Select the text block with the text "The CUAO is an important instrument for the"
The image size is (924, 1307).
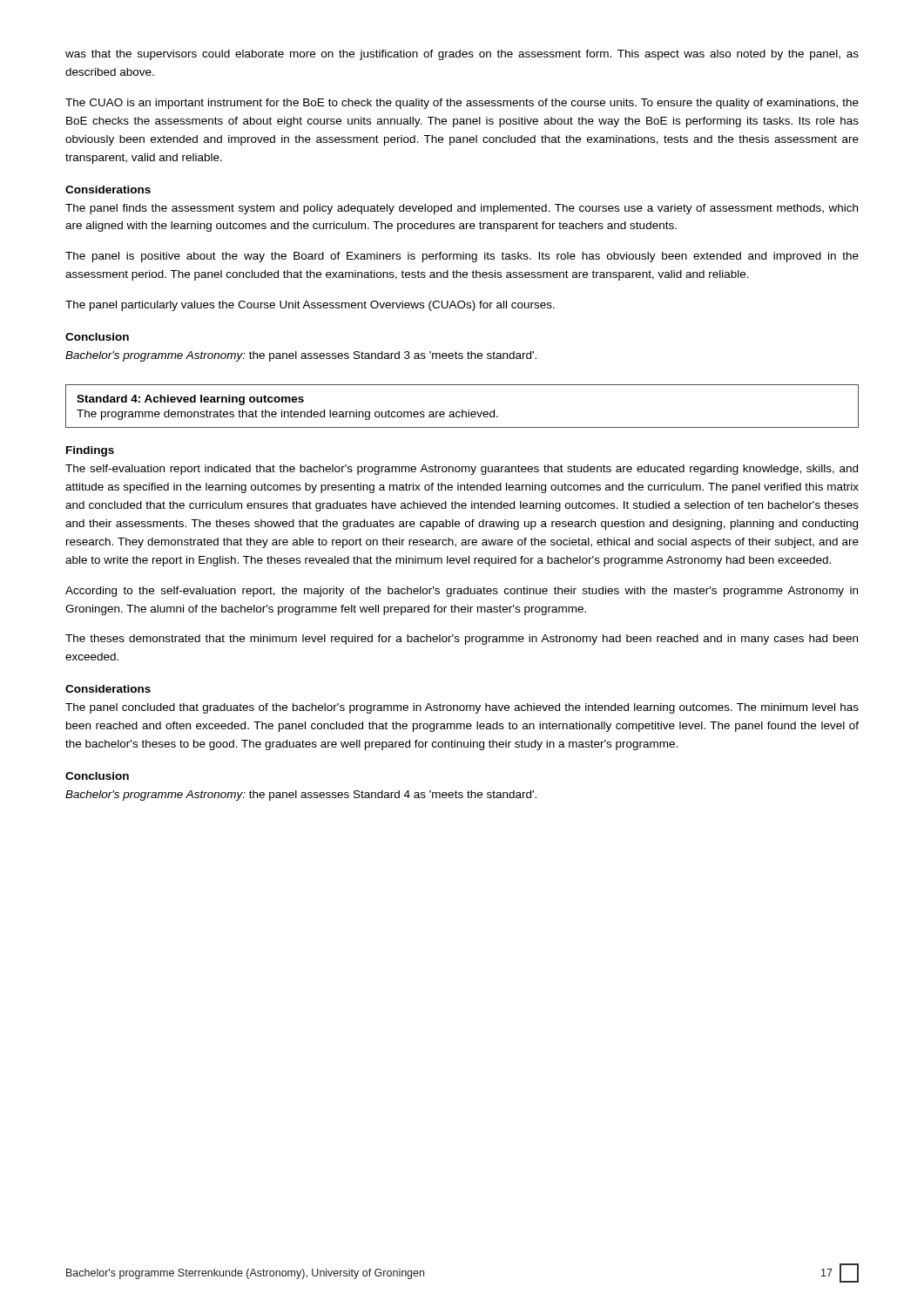462,130
